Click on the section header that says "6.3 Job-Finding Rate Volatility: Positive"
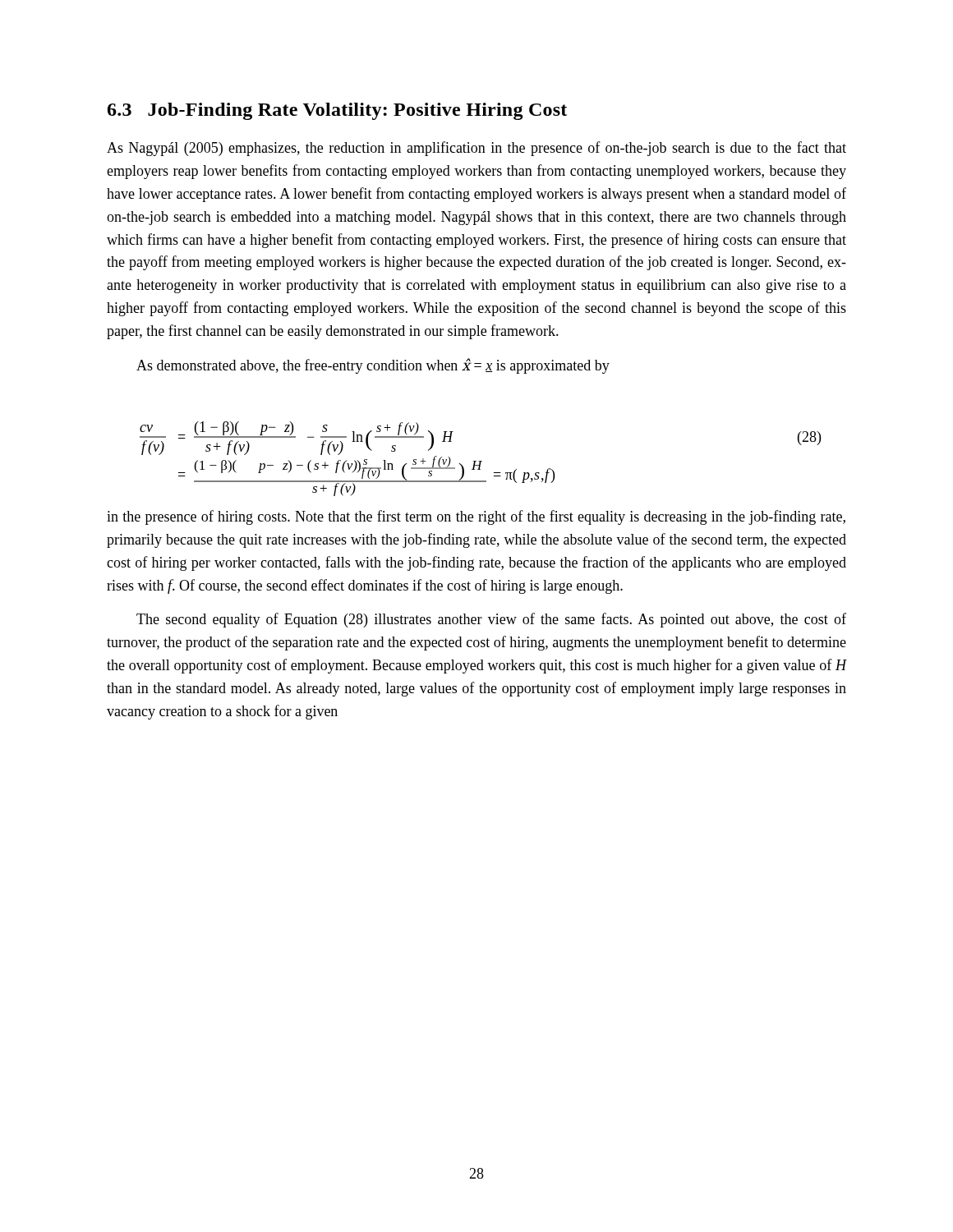Screen dimensions: 1232x953 point(337,109)
